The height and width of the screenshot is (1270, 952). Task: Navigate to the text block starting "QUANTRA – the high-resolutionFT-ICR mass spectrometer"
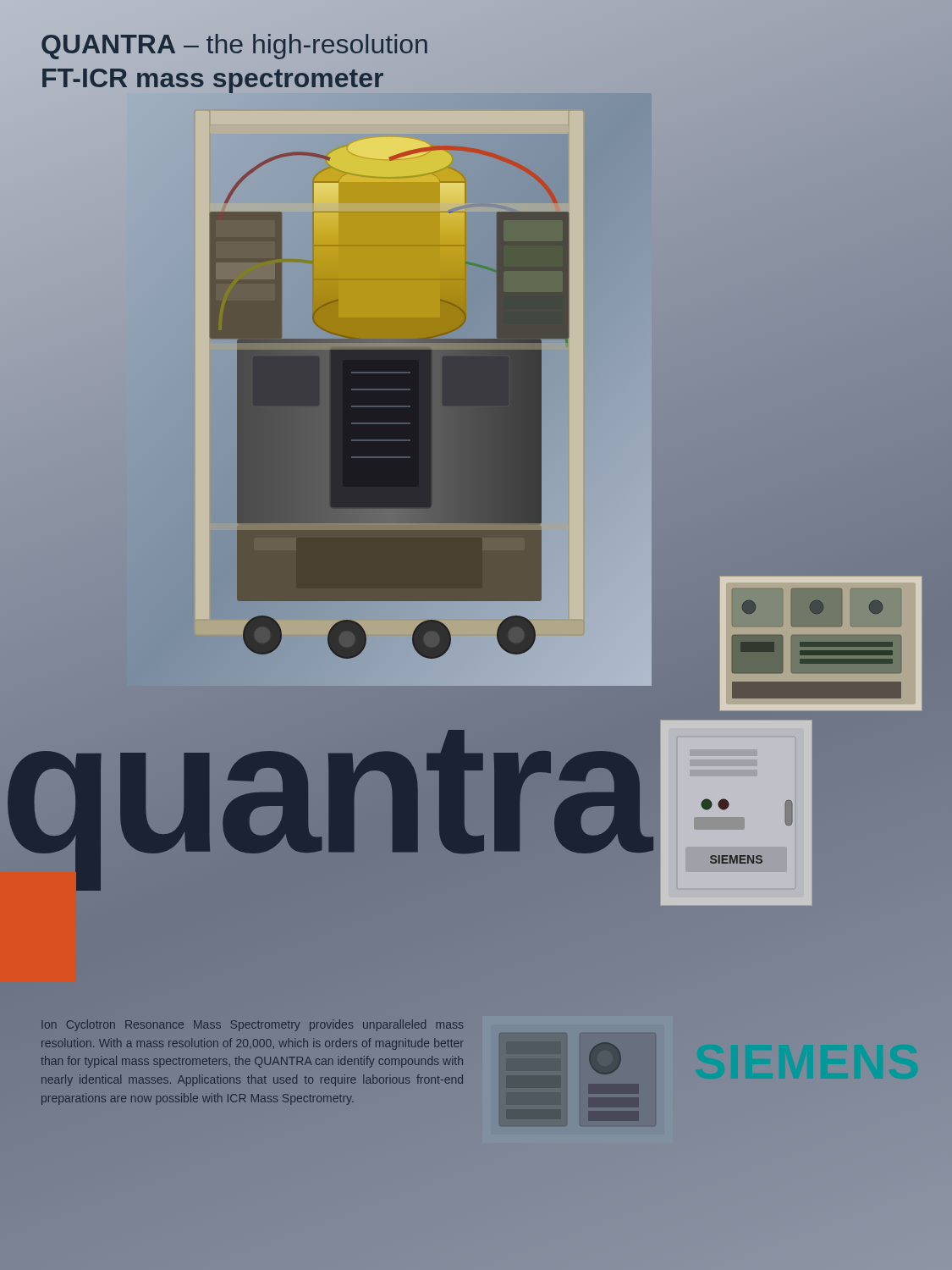(x=261, y=61)
